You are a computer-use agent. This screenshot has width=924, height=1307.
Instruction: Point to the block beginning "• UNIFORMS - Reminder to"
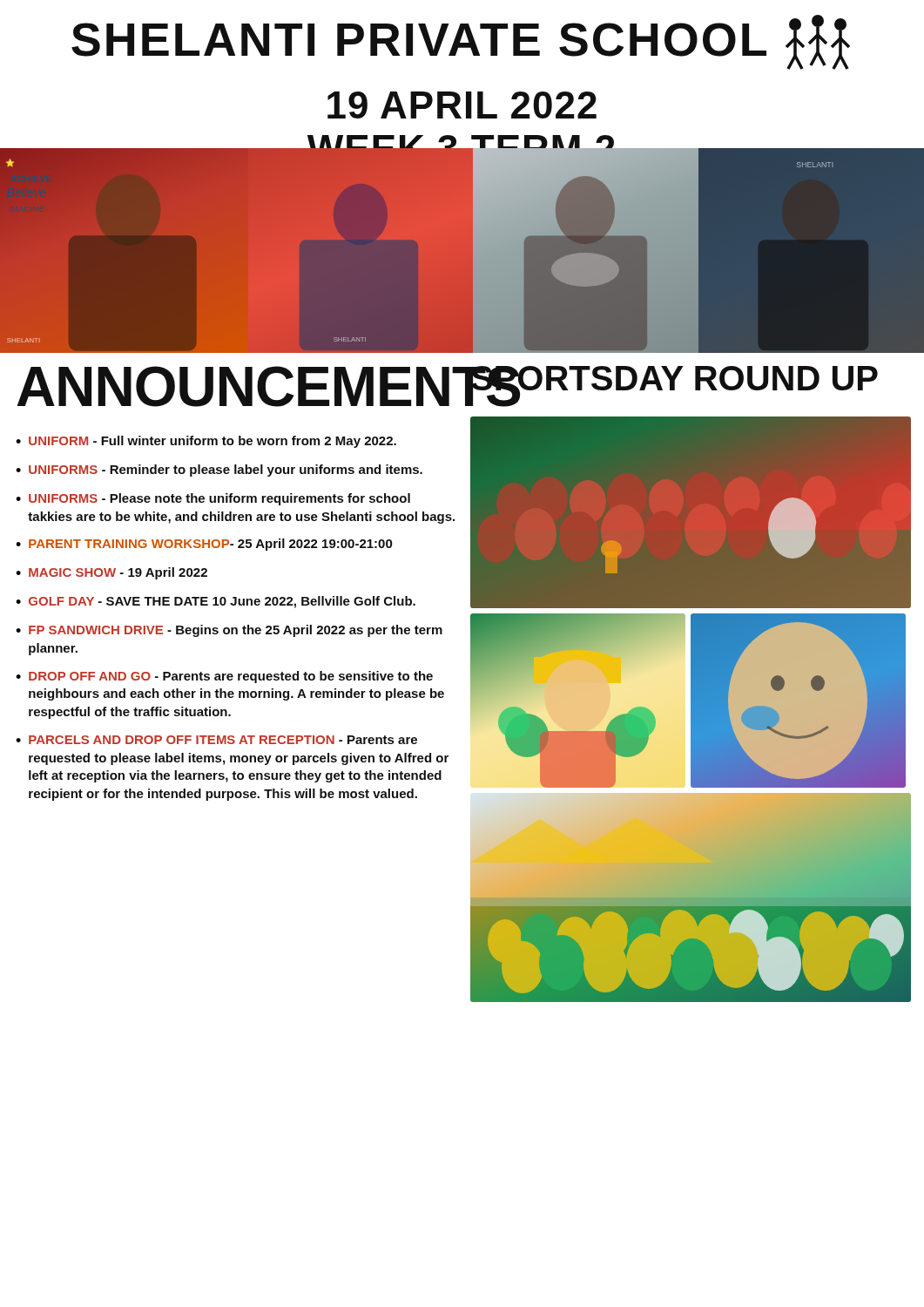[219, 471]
